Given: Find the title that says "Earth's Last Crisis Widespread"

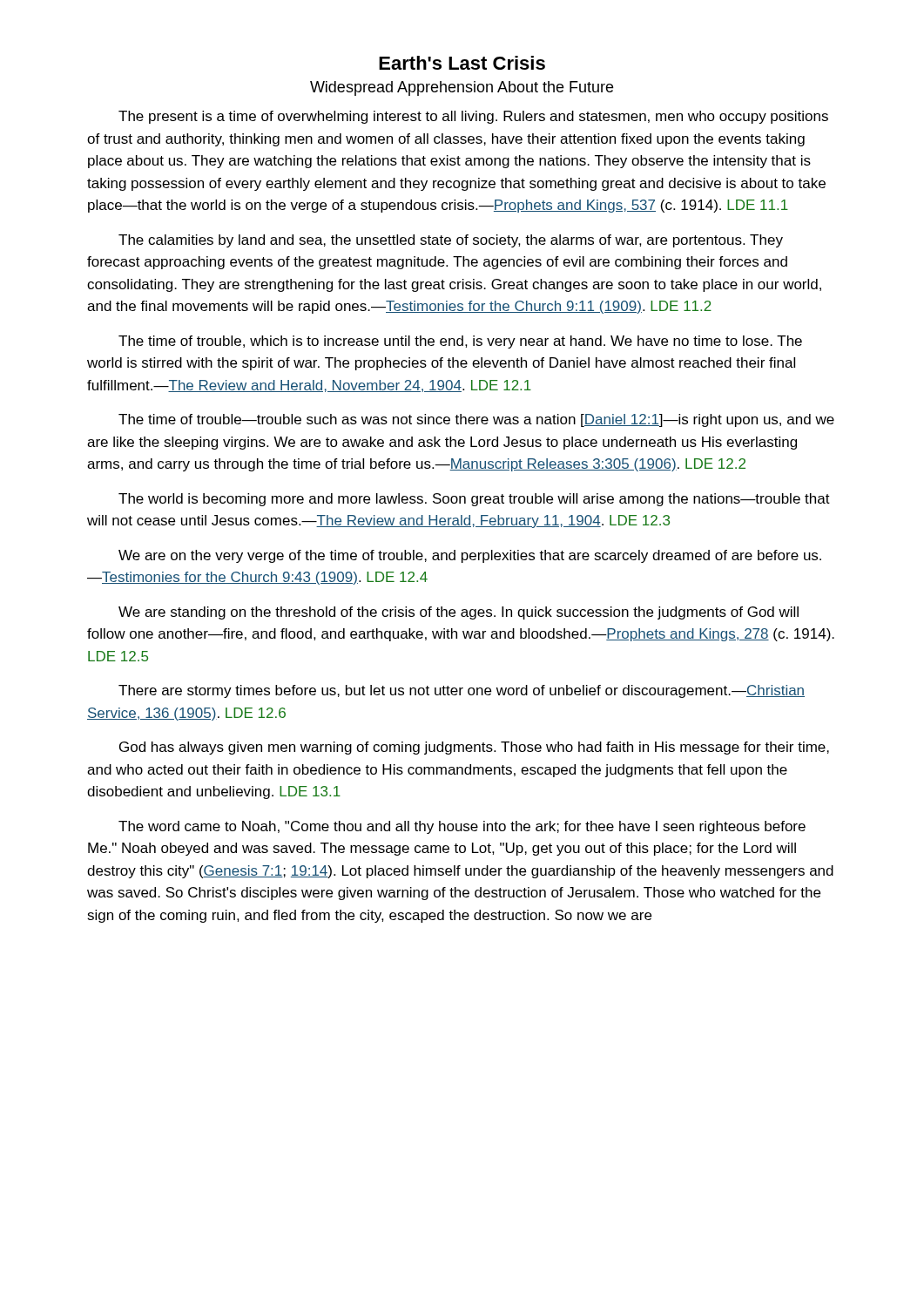Looking at the screenshot, I should pos(462,74).
